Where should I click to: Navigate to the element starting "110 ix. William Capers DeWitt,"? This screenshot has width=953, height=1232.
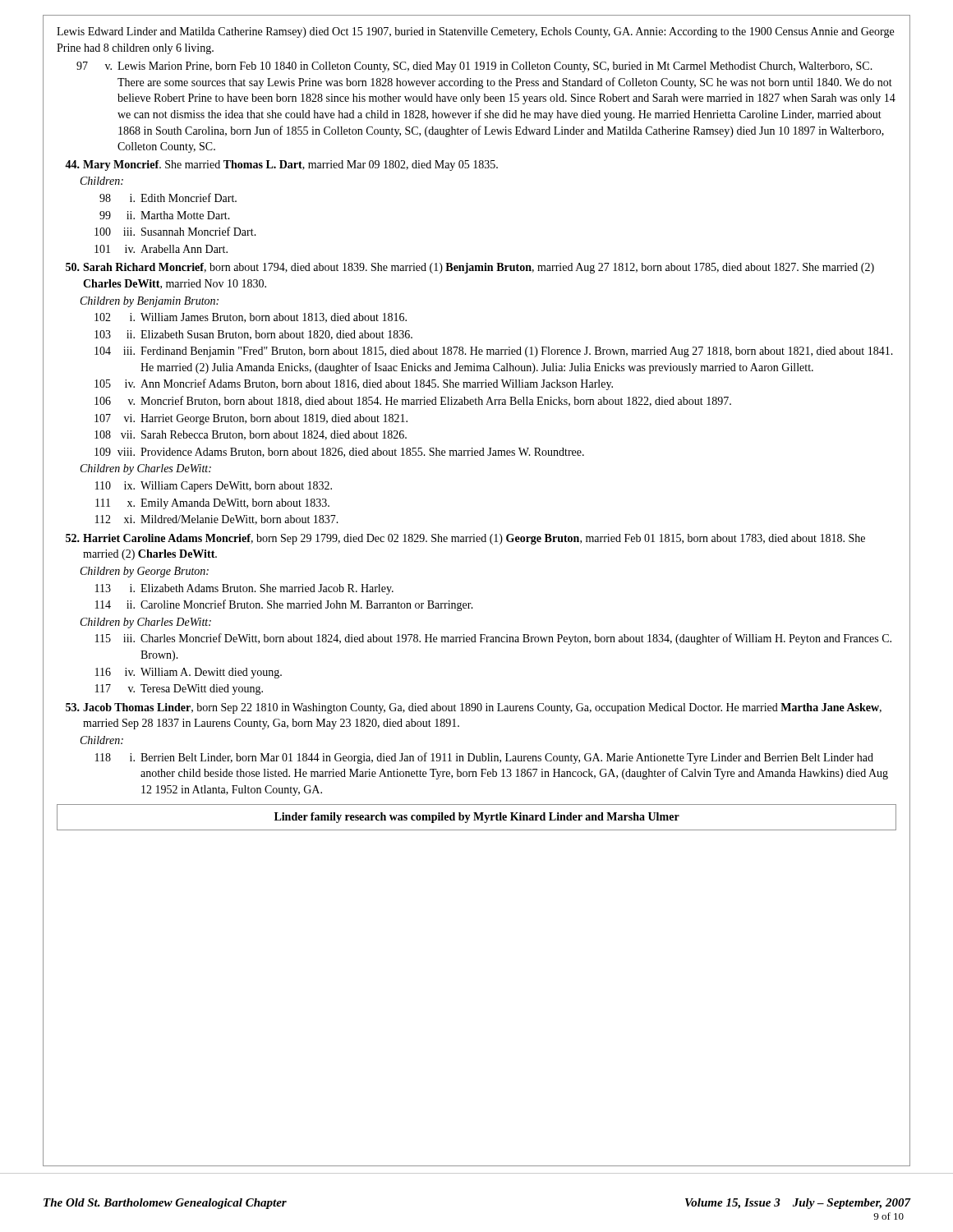pyautogui.click(x=214, y=487)
